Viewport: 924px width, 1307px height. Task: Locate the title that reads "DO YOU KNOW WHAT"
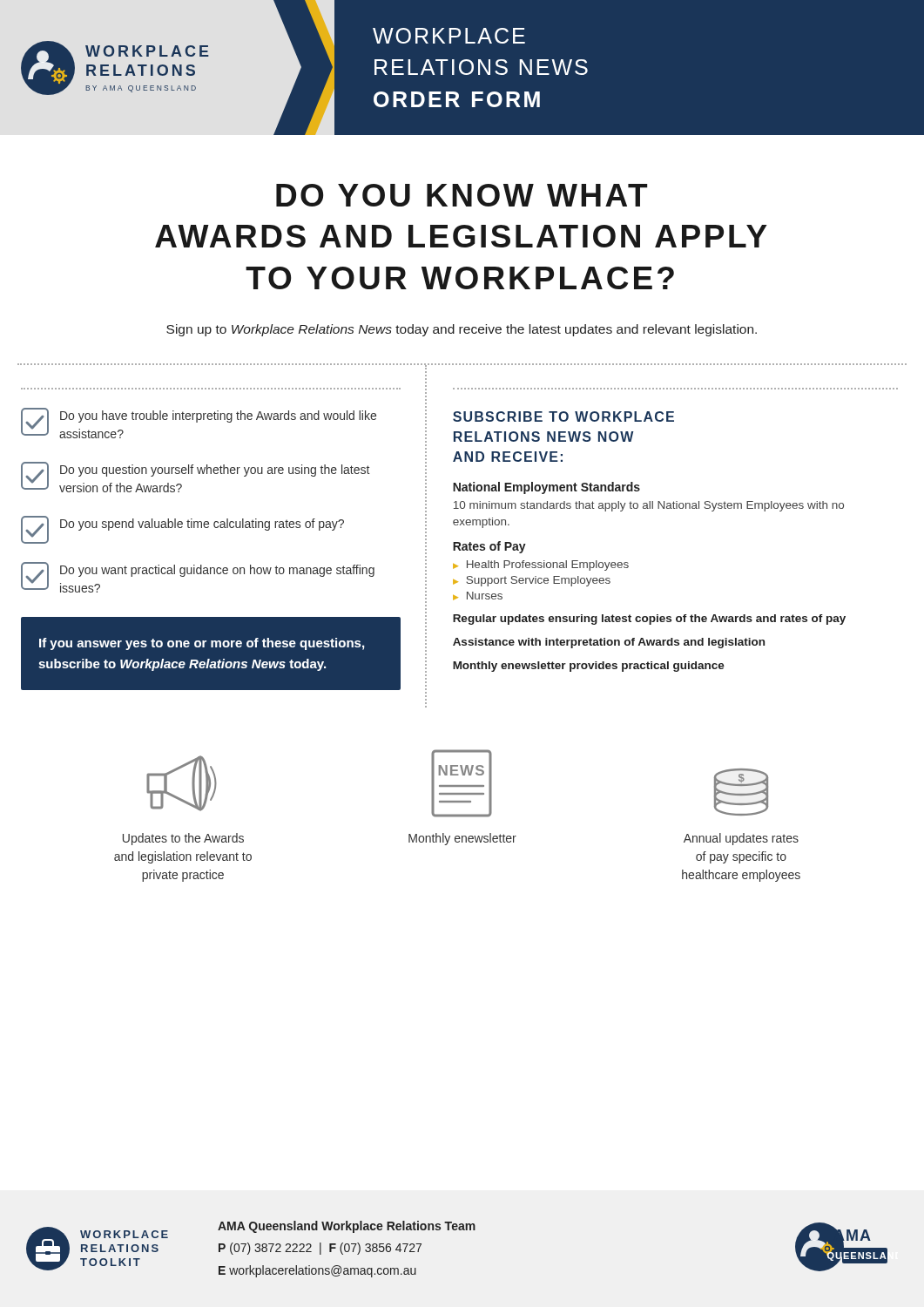(462, 237)
